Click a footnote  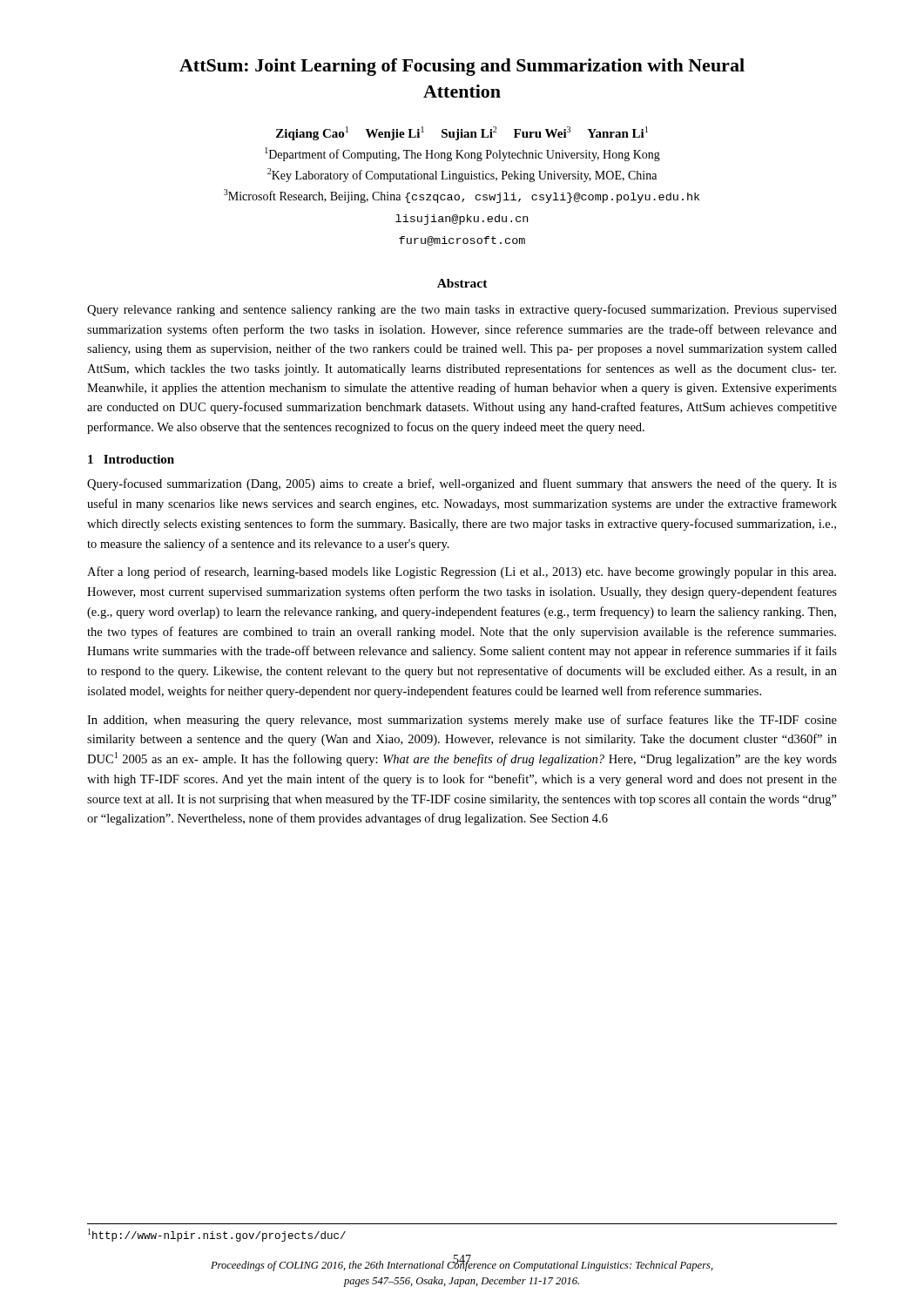coord(217,1234)
